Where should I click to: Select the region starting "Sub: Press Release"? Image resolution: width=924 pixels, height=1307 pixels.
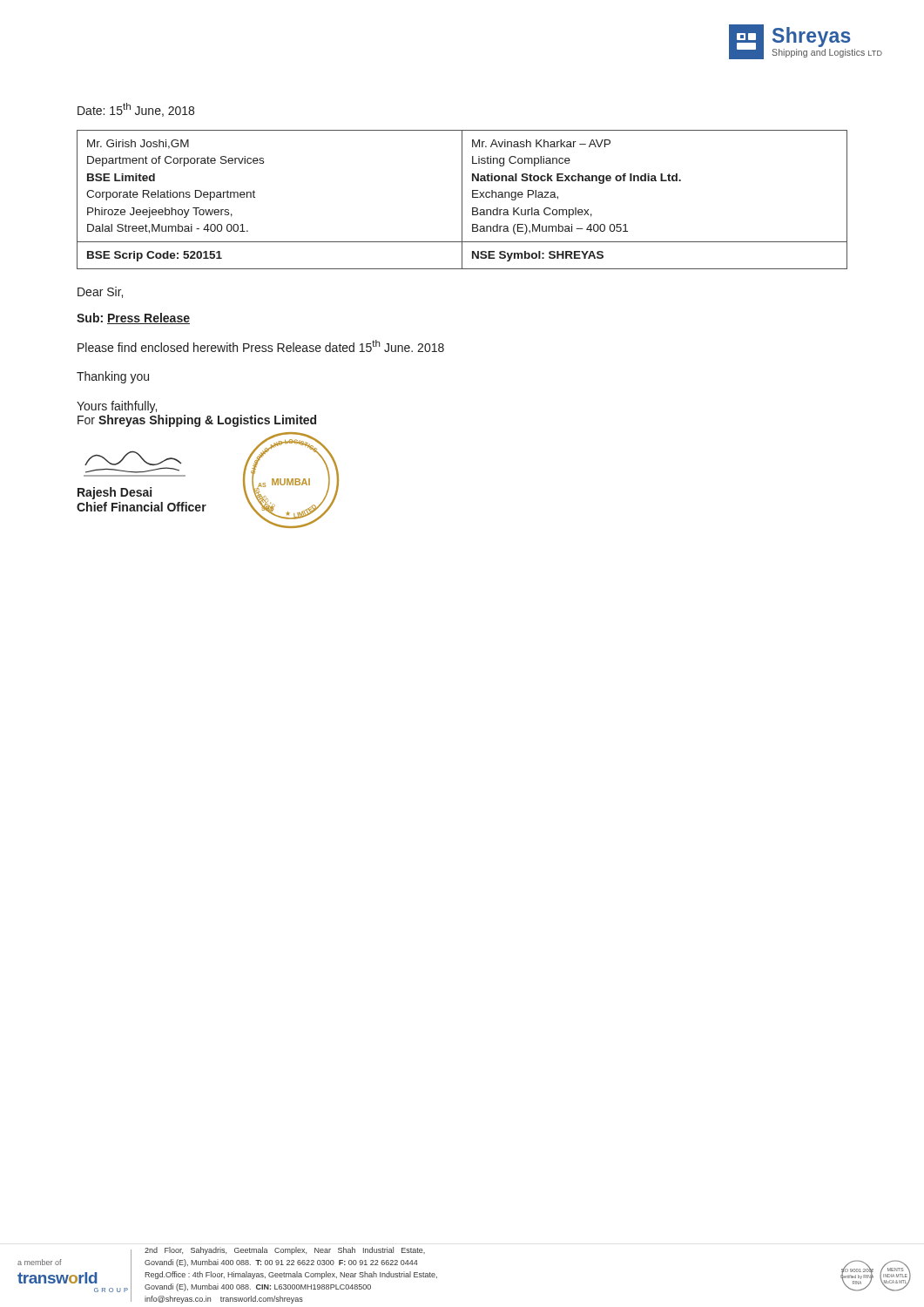(x=133, y=318)
